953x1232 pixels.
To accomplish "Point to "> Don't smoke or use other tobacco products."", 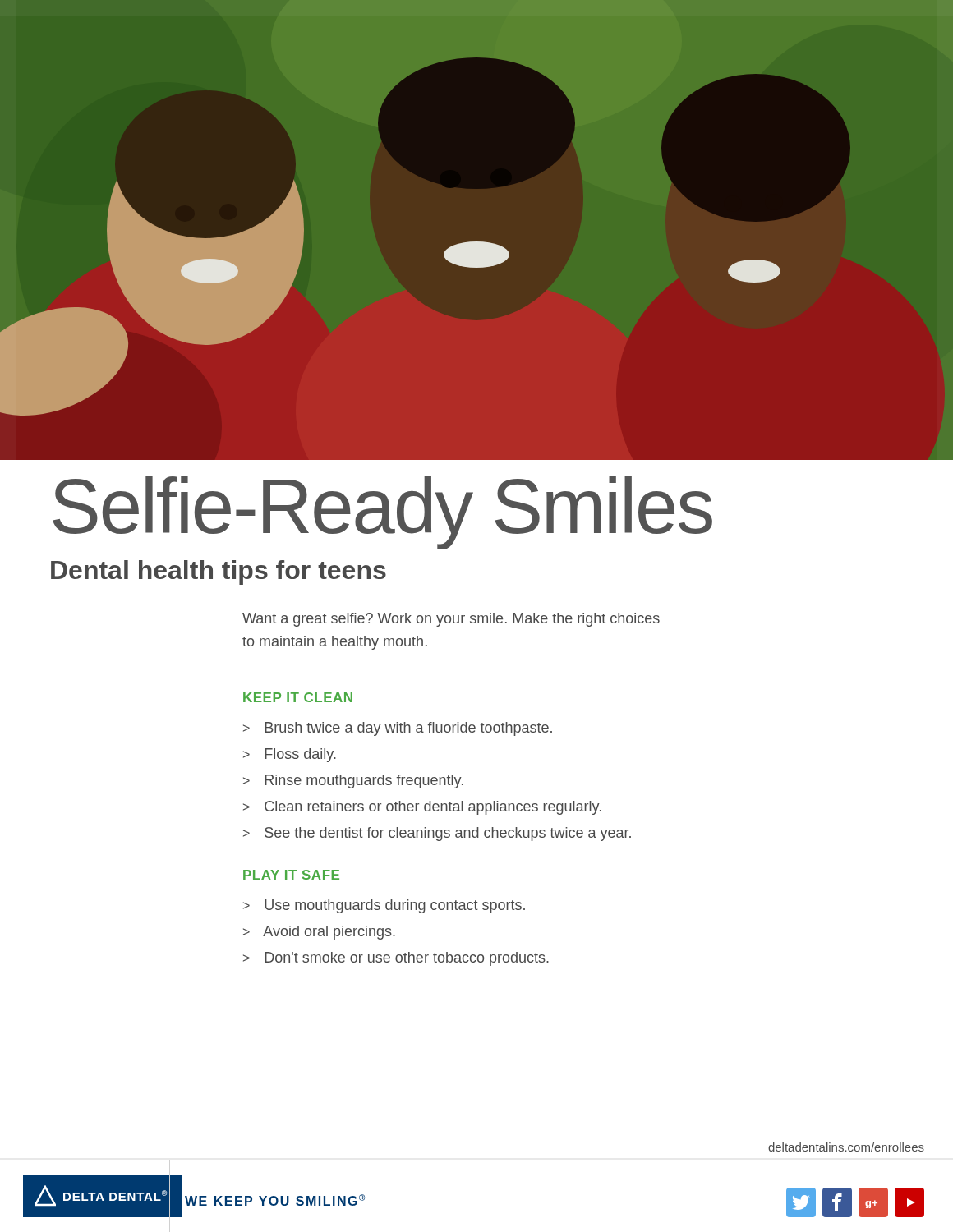I will [396, 958].
